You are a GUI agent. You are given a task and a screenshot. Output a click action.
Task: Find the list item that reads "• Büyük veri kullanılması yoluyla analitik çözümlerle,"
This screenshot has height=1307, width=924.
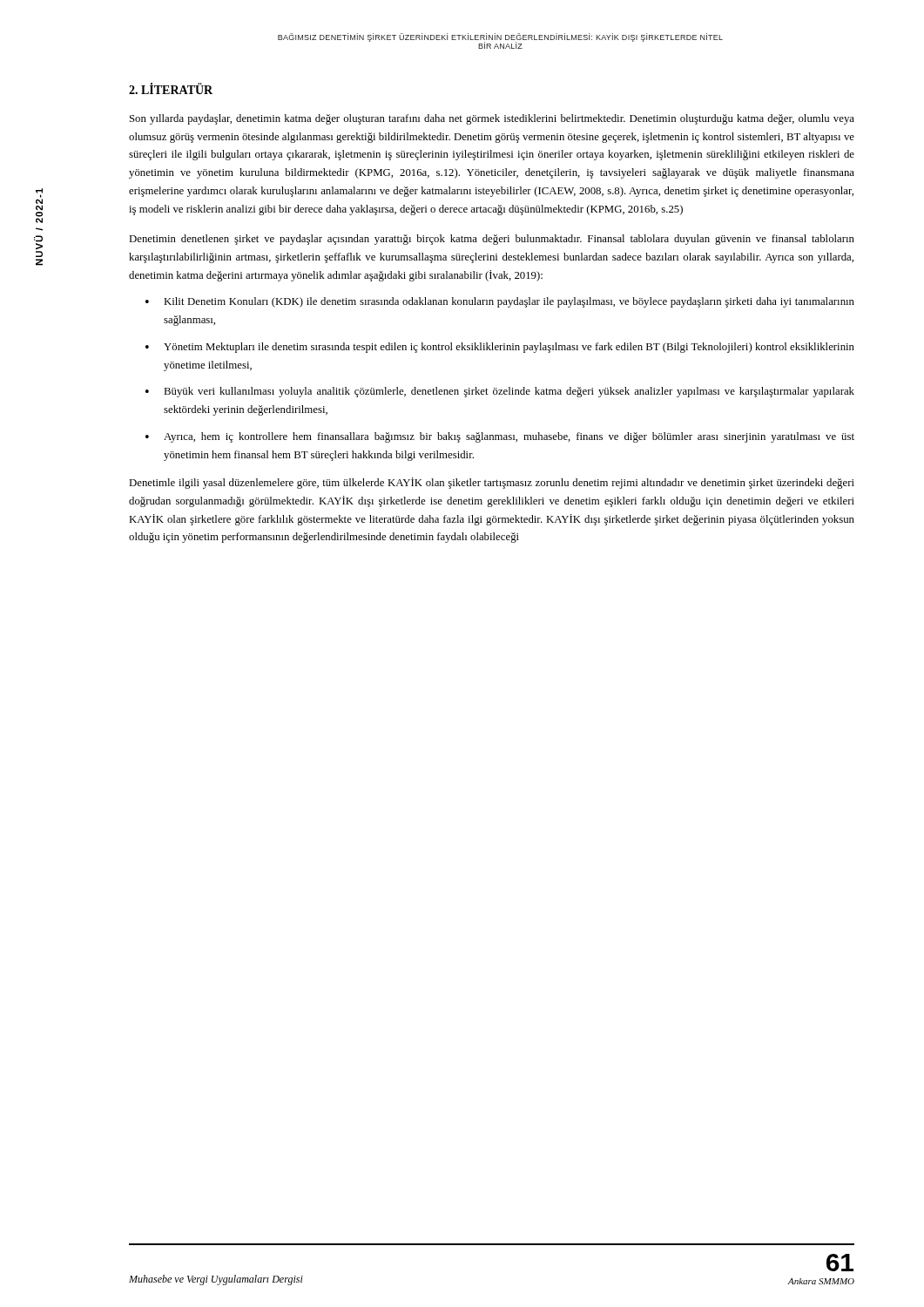click(499, 401)
